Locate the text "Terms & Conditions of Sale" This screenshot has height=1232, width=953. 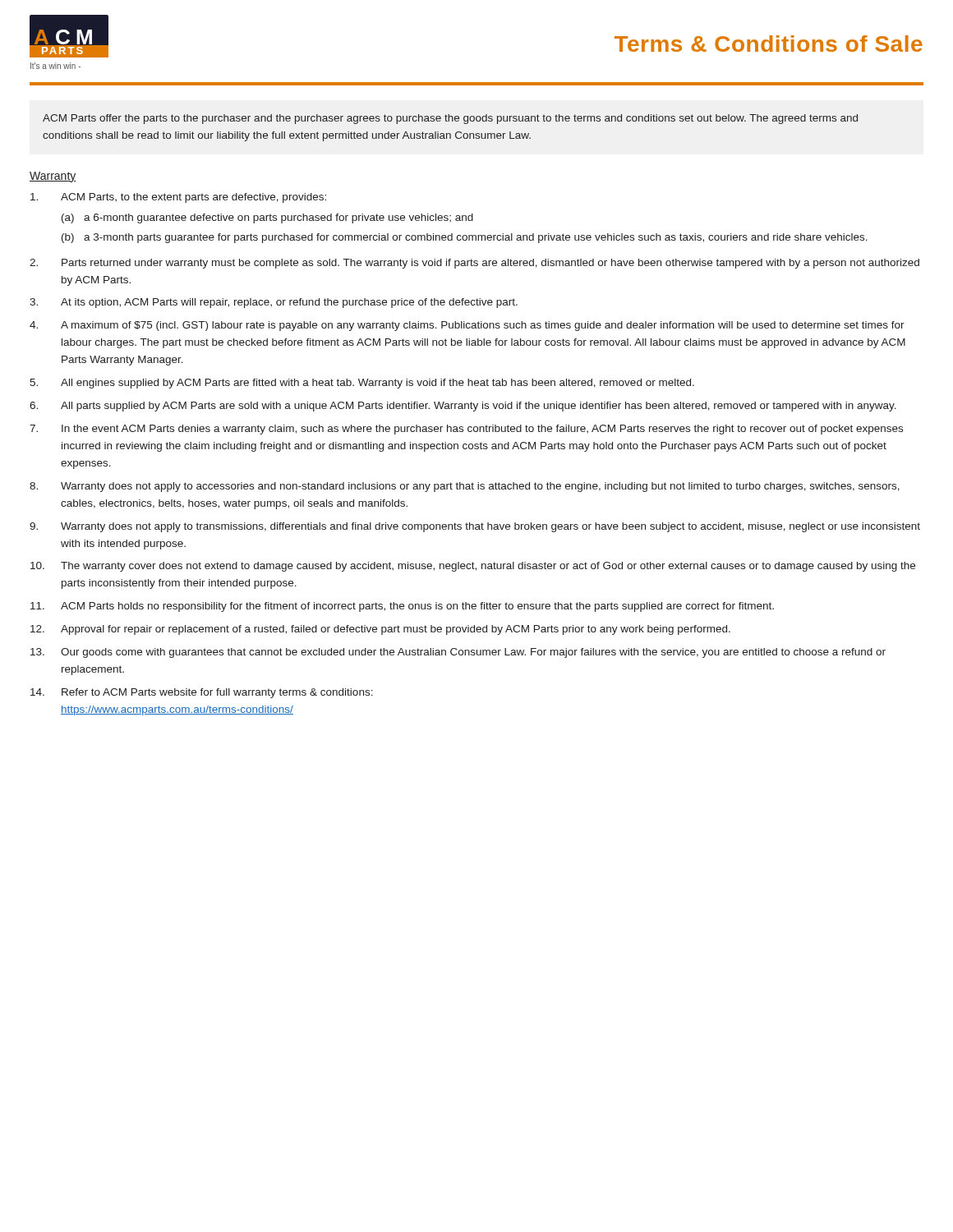769,44
